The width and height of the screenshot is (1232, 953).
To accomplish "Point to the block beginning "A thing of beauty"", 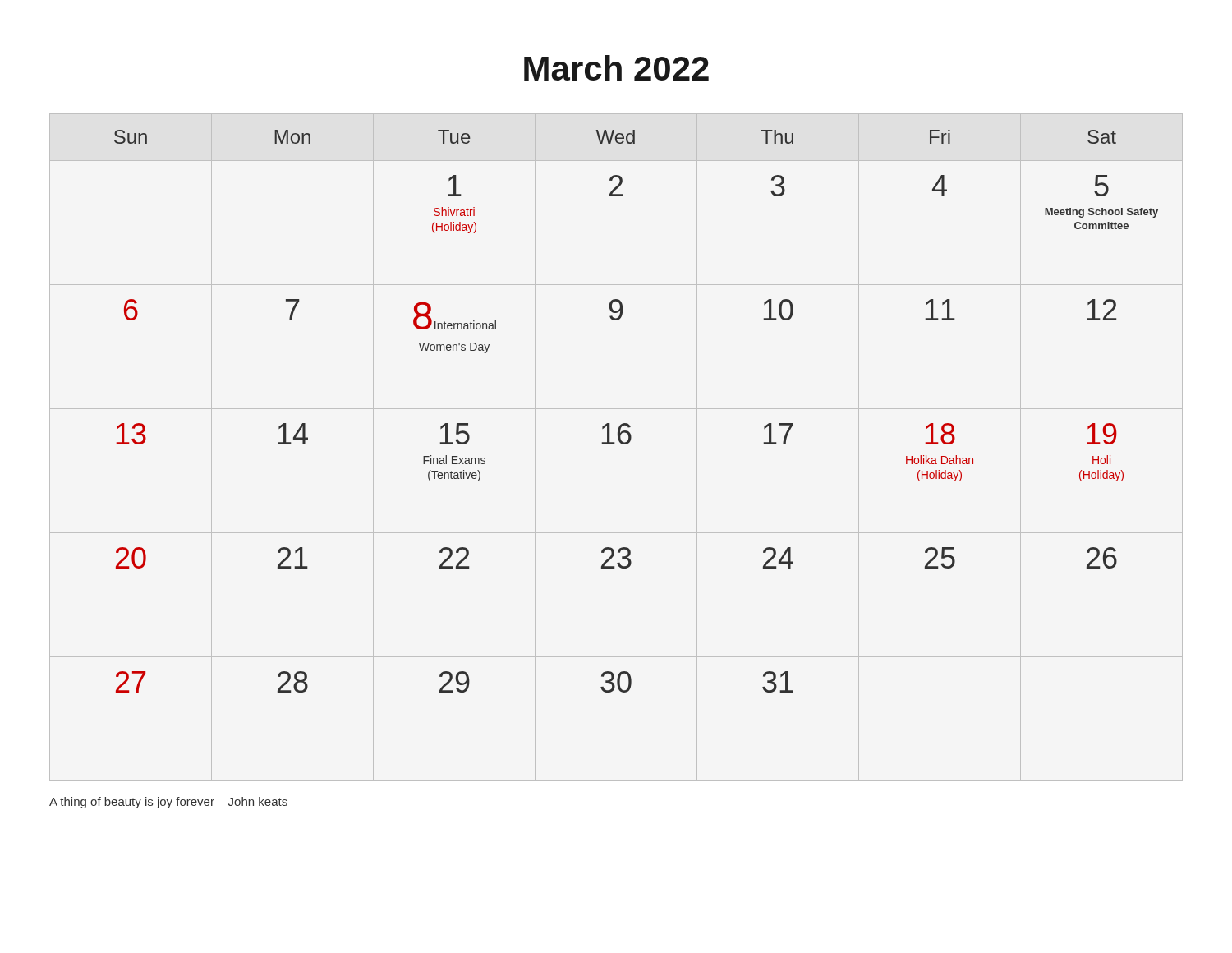I will point(168,801).
